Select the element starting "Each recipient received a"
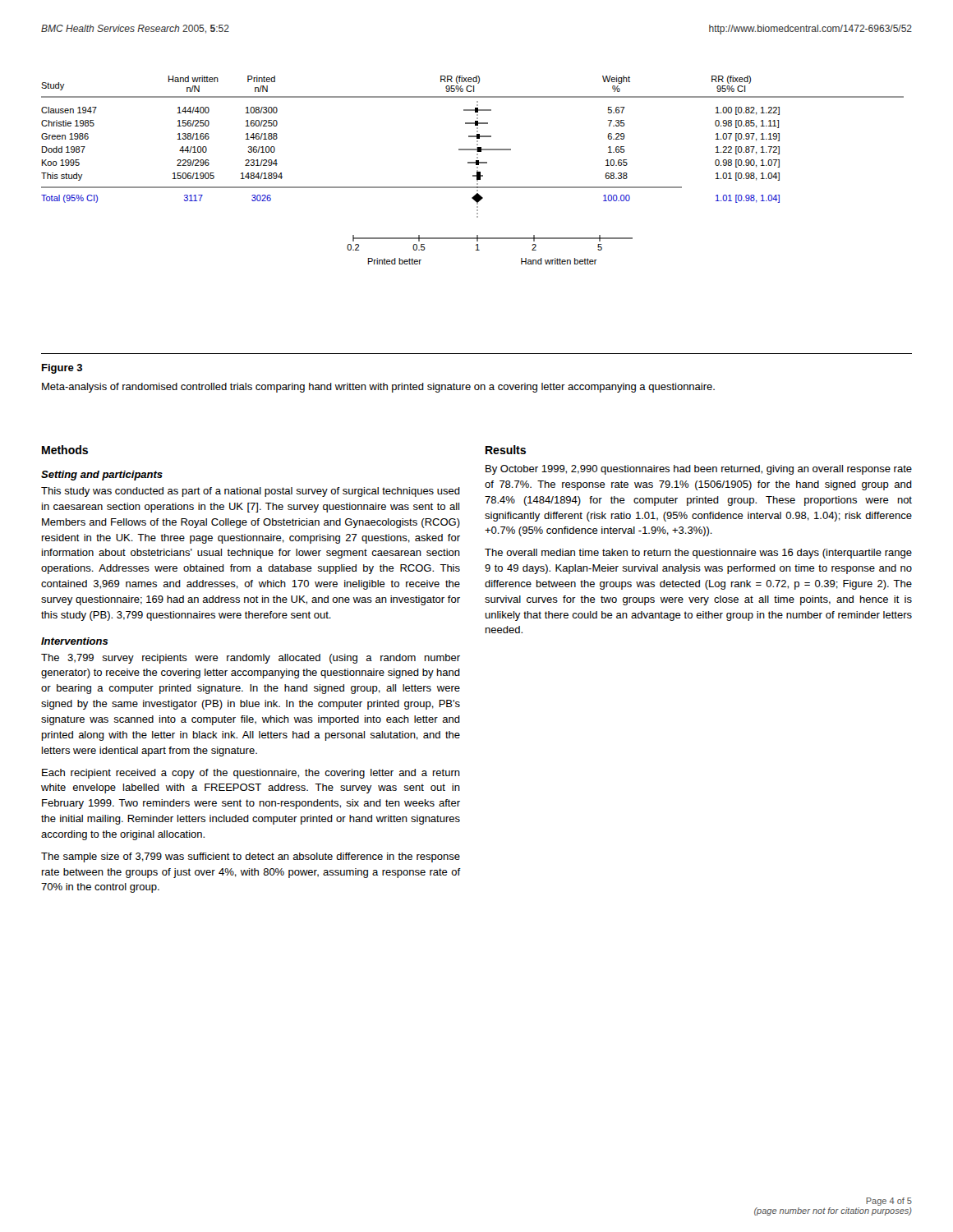Image resolution: width=953 pixels, height=1232 pixels. (x=251, y=804)
